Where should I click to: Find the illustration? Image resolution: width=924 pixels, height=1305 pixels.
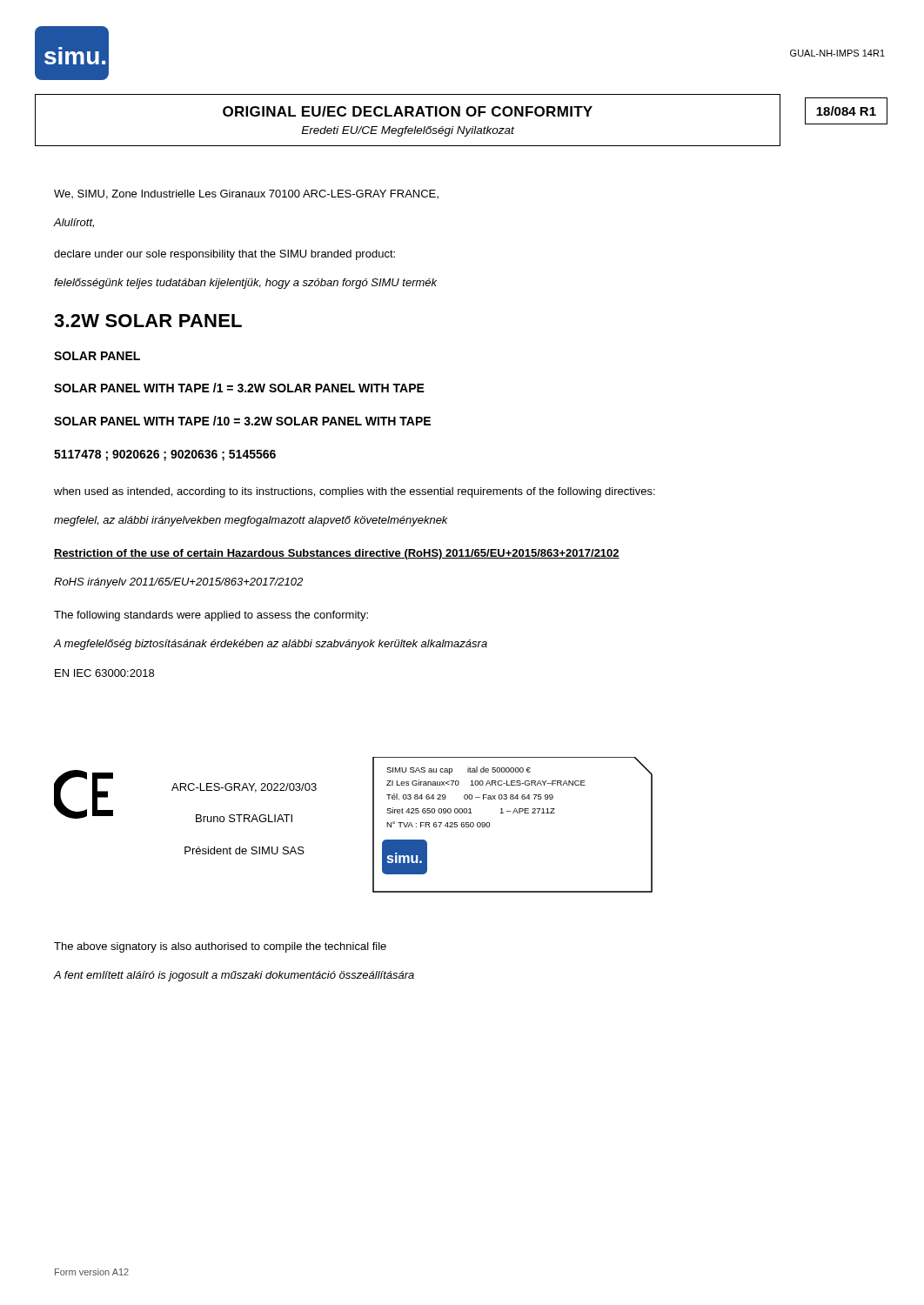pyautogui.click(x=617, y=828)
